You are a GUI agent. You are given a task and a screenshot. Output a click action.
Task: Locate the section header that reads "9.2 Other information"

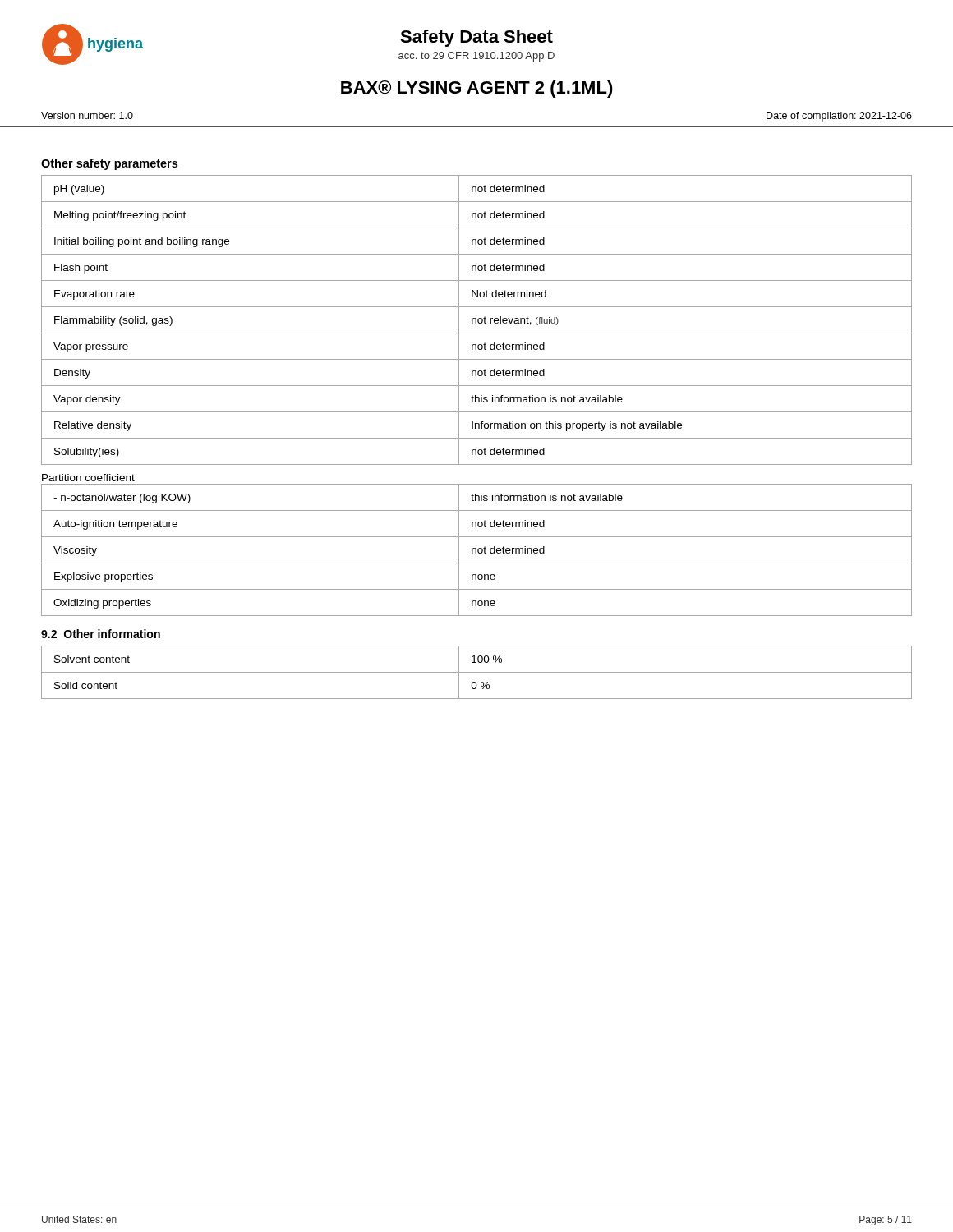(101, 634)
